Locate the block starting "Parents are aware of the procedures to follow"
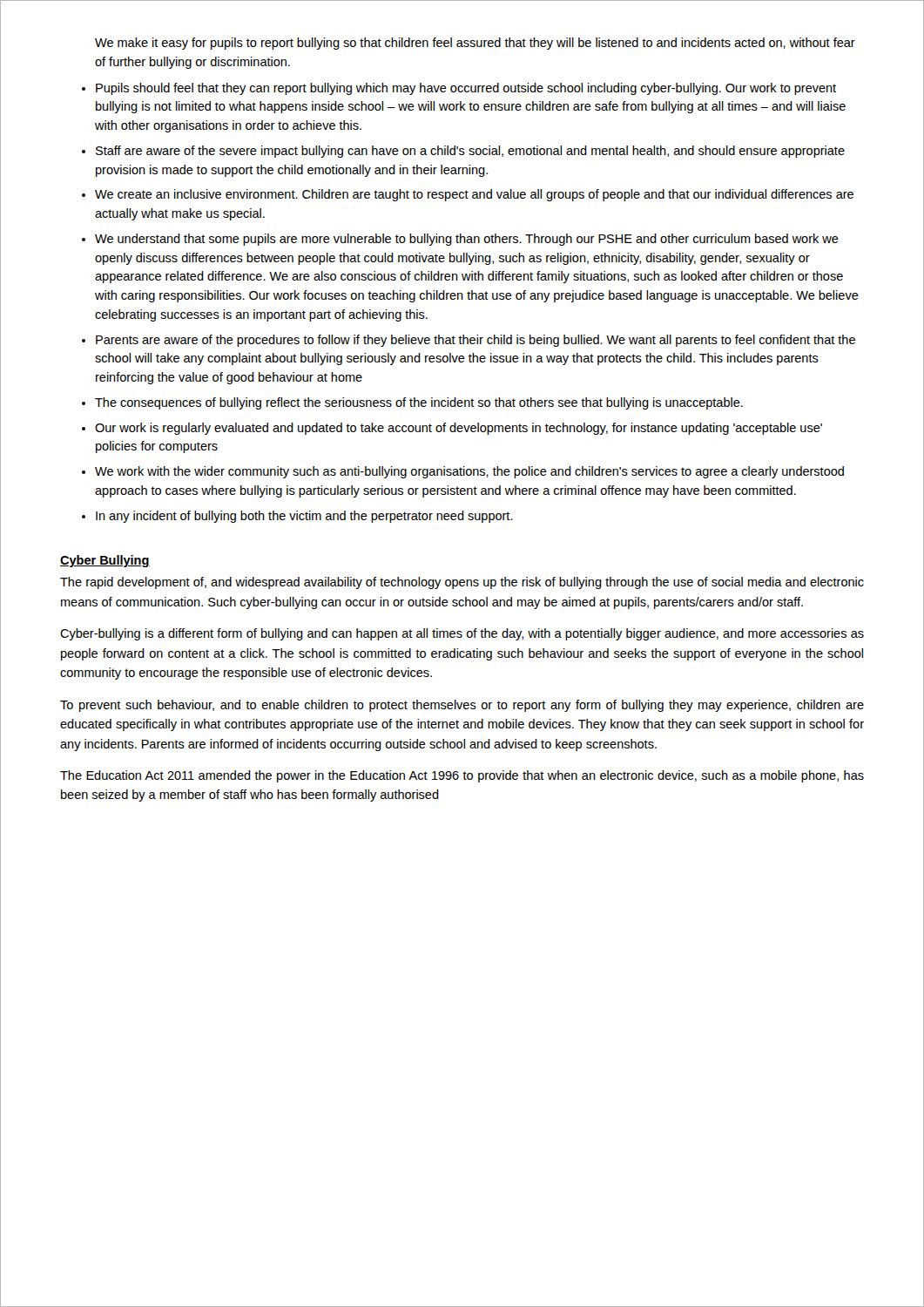The width and height of the screenshot is (924, 1307). pos(475,358)
